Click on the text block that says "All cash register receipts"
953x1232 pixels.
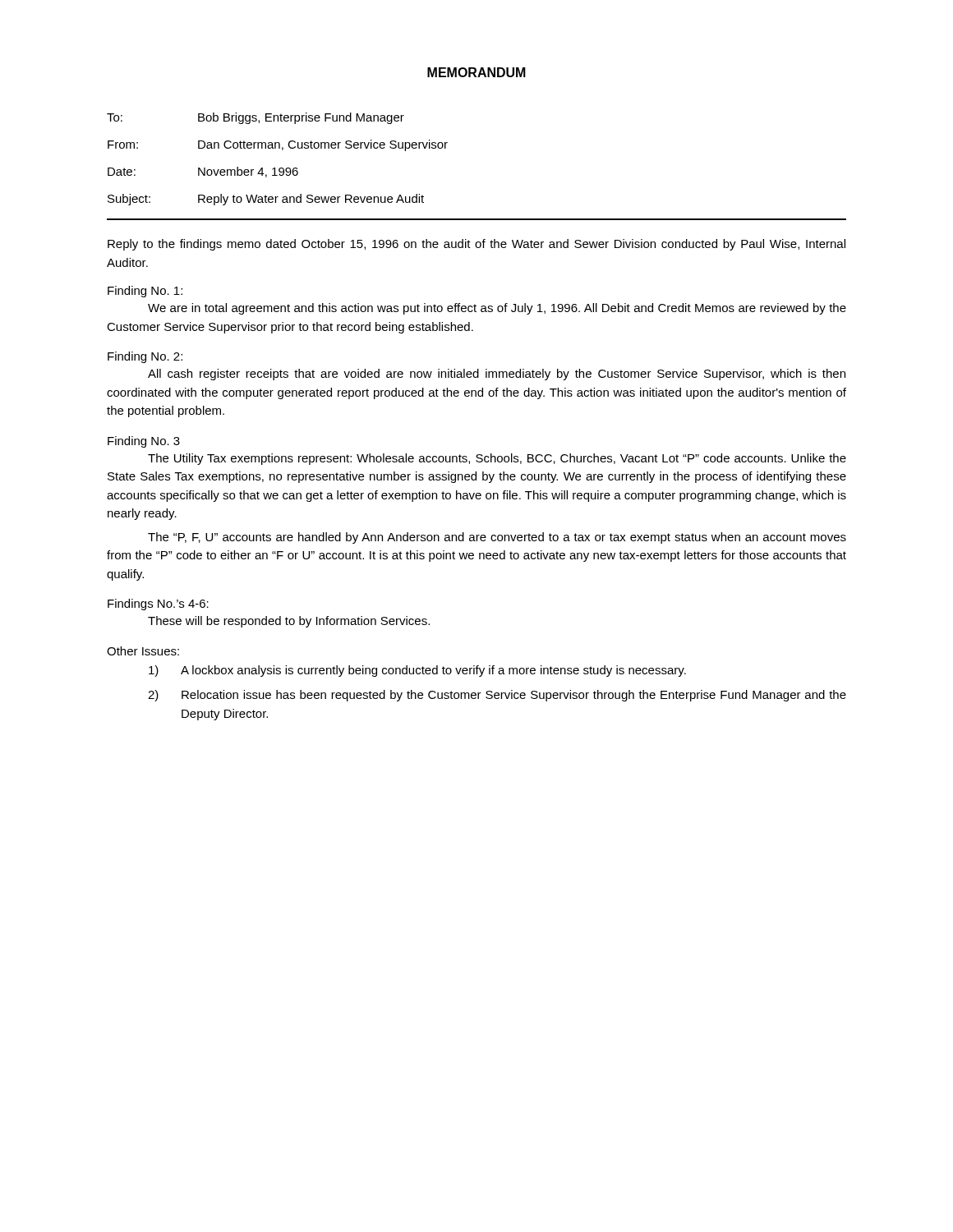476,392
